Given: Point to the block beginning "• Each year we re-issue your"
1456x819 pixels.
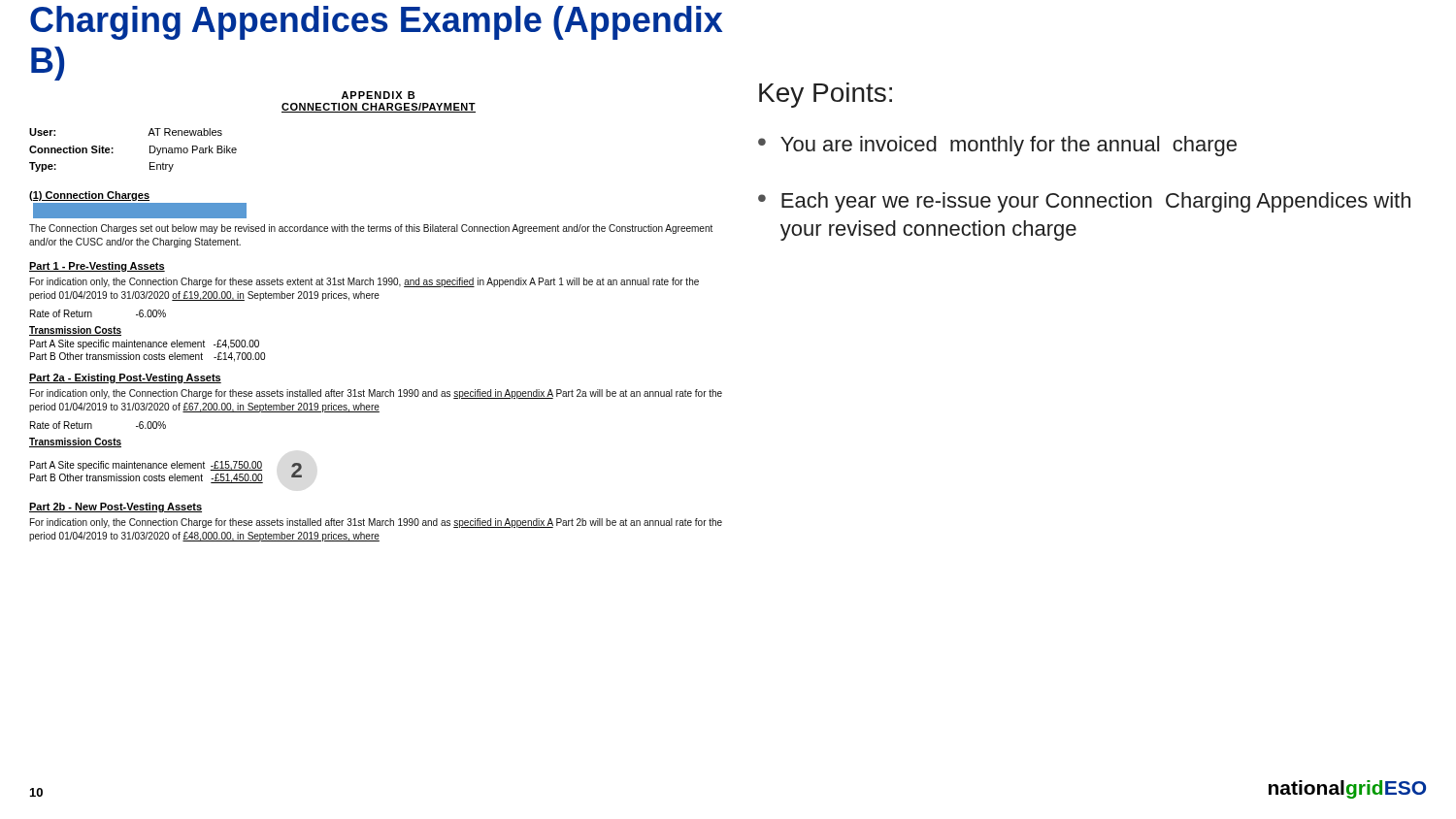Looking at the screenshot, I should click(1087, 215).
